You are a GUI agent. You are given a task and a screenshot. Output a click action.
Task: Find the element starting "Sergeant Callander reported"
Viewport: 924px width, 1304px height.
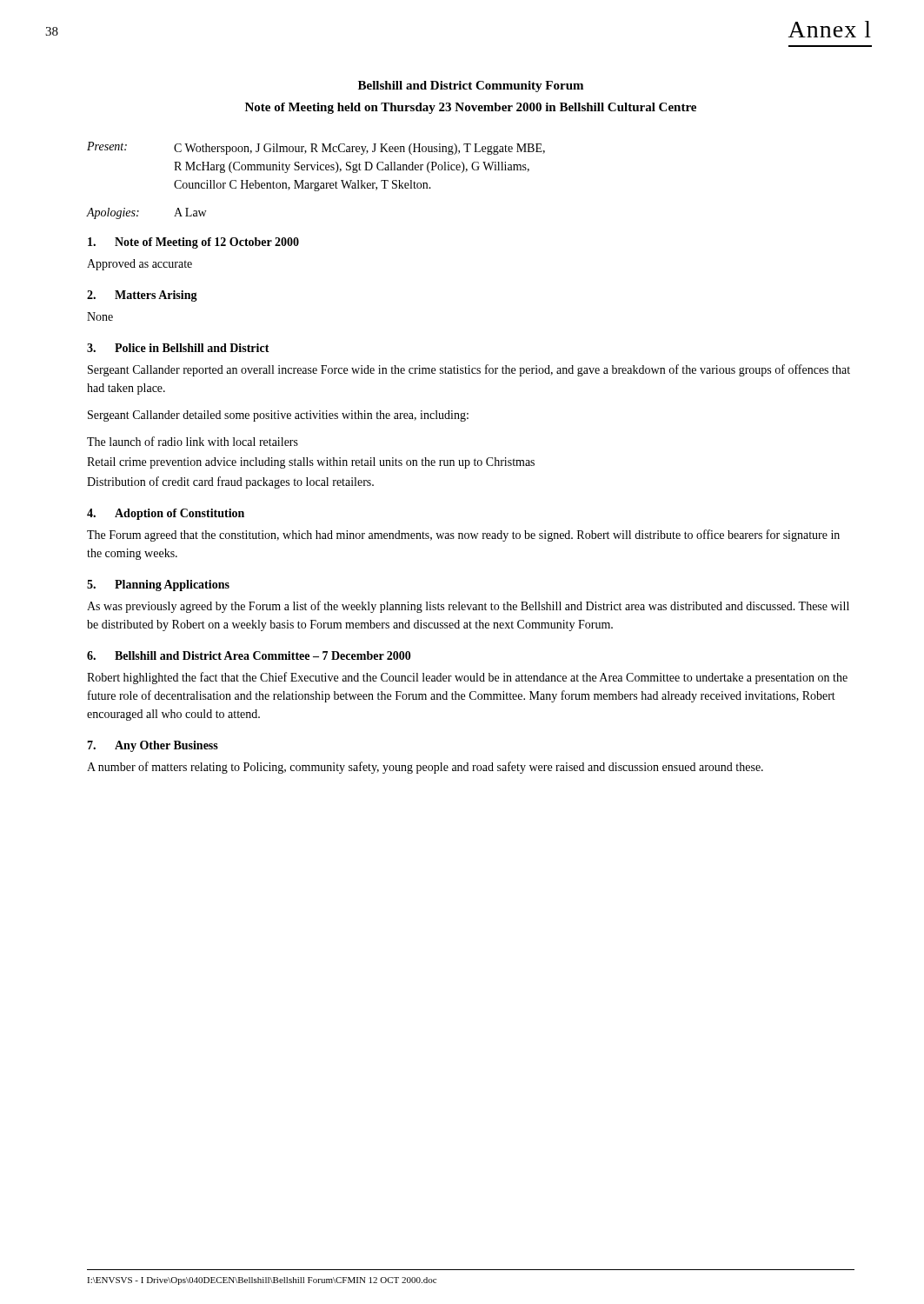pos(469,379)
